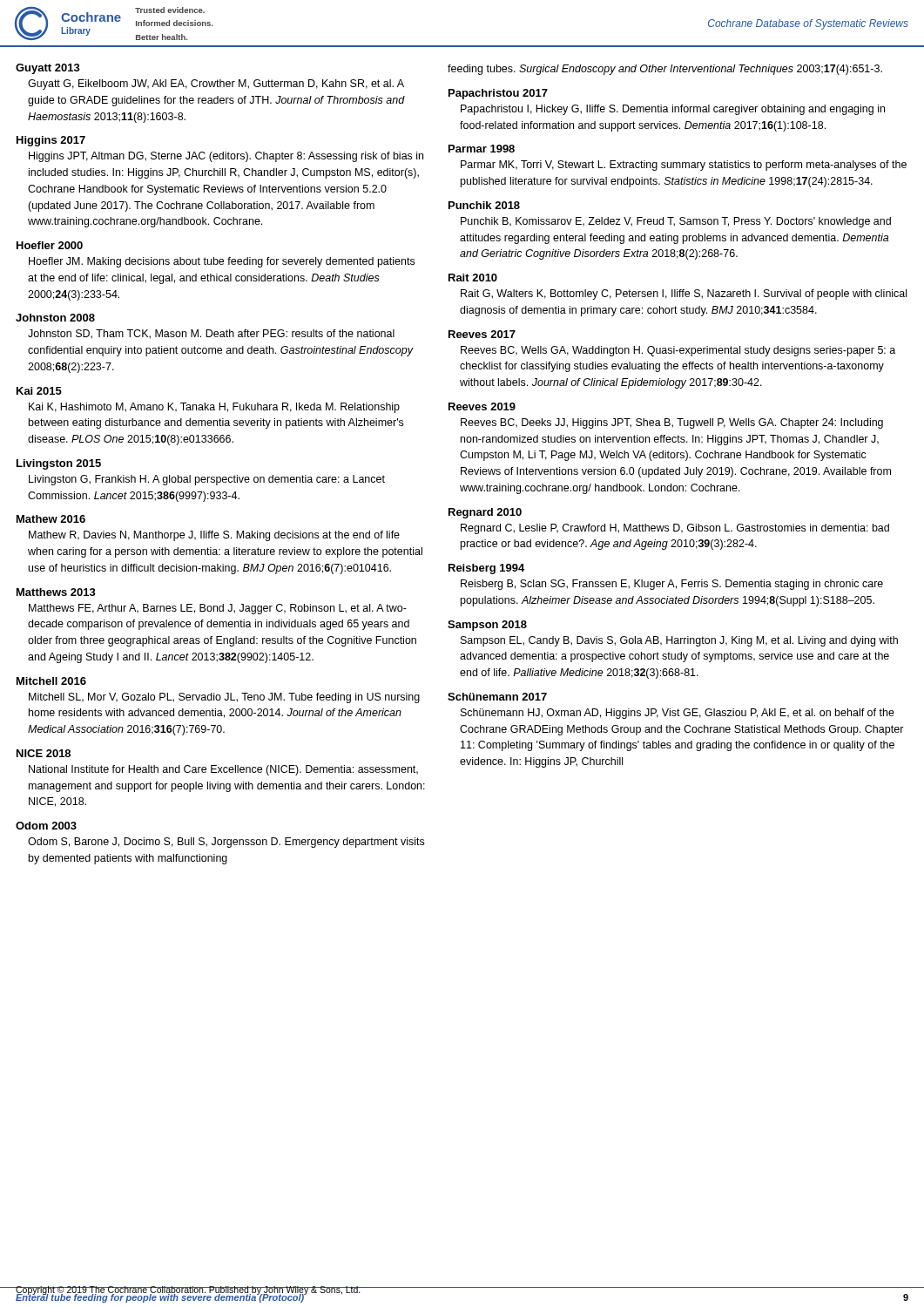
Task: Find the section header that reads "Mathew 2016"
Action: (51, 519)
